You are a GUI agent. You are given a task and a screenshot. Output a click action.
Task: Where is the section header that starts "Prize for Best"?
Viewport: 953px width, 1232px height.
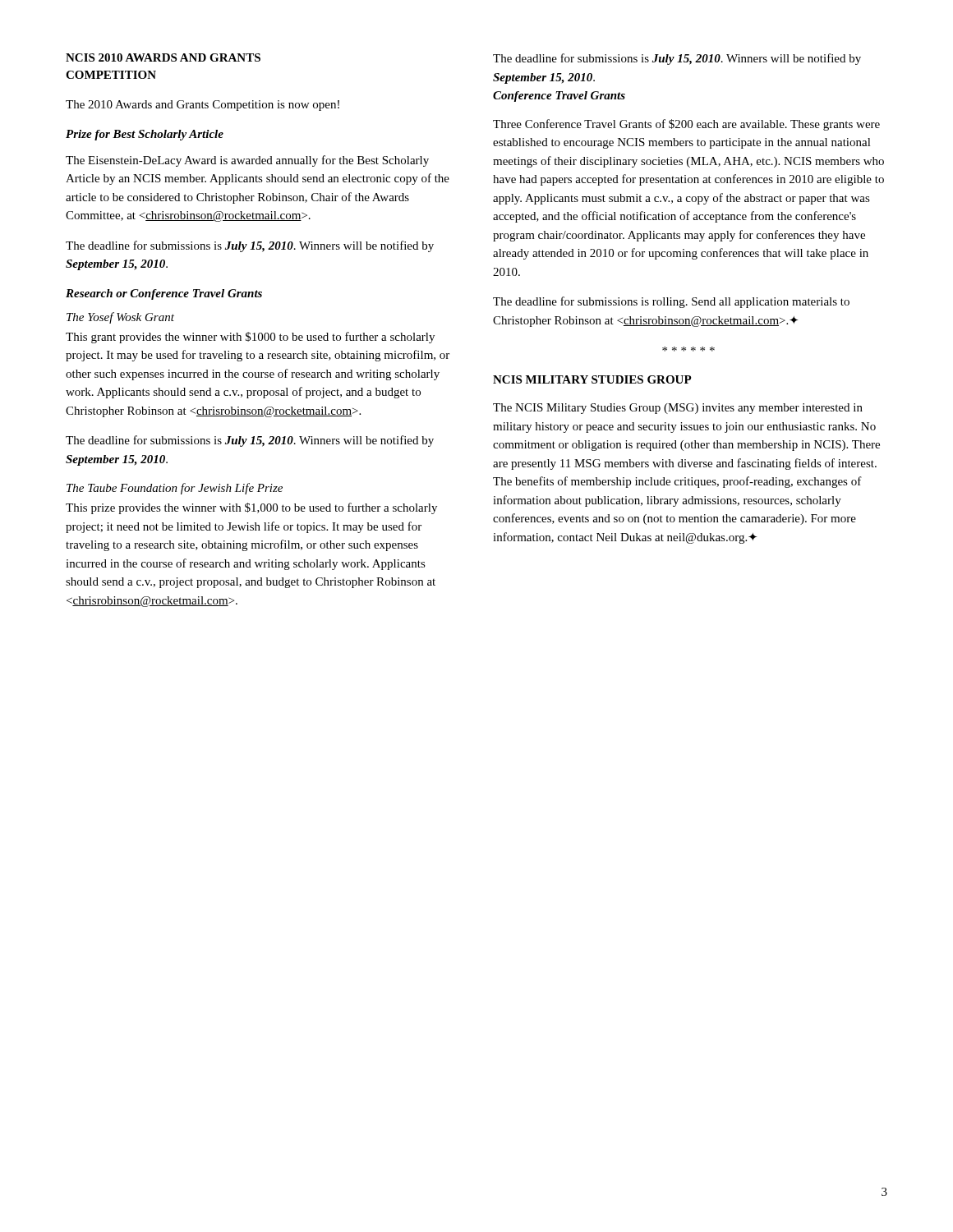(x=145, y=133)
